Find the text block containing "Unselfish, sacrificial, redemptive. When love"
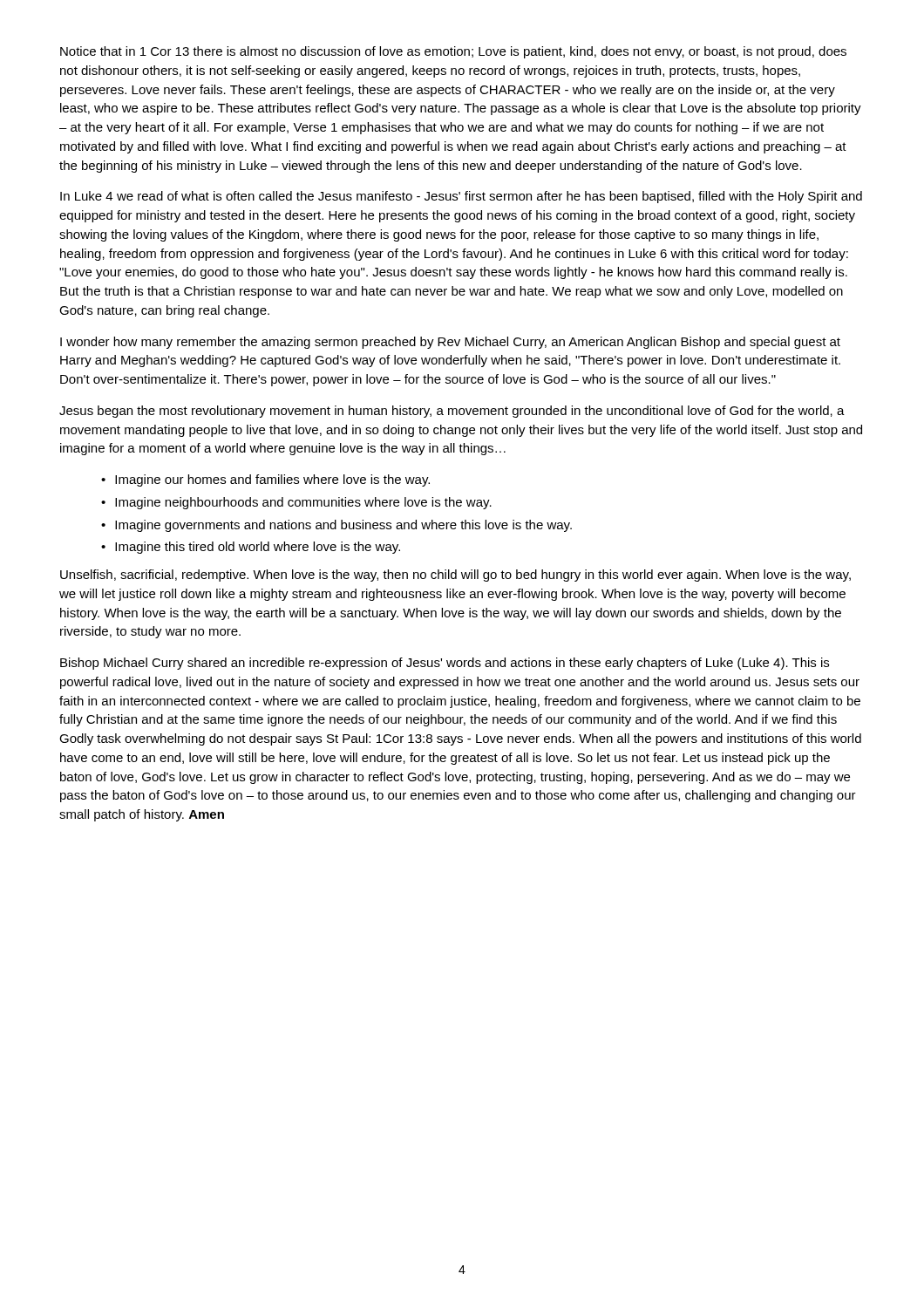 pos(455,603)
